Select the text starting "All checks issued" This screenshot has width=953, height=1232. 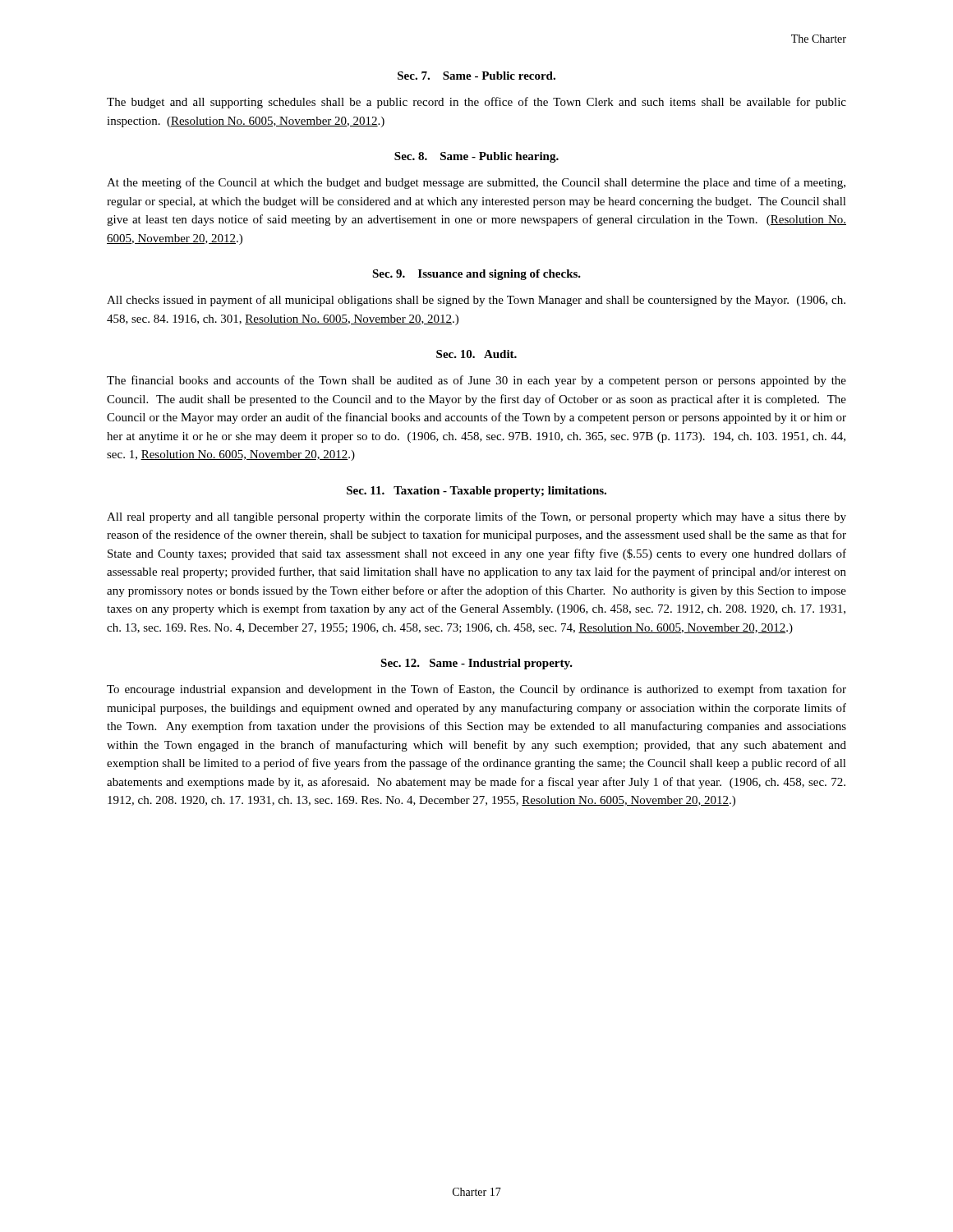click(x=476, y=309)
